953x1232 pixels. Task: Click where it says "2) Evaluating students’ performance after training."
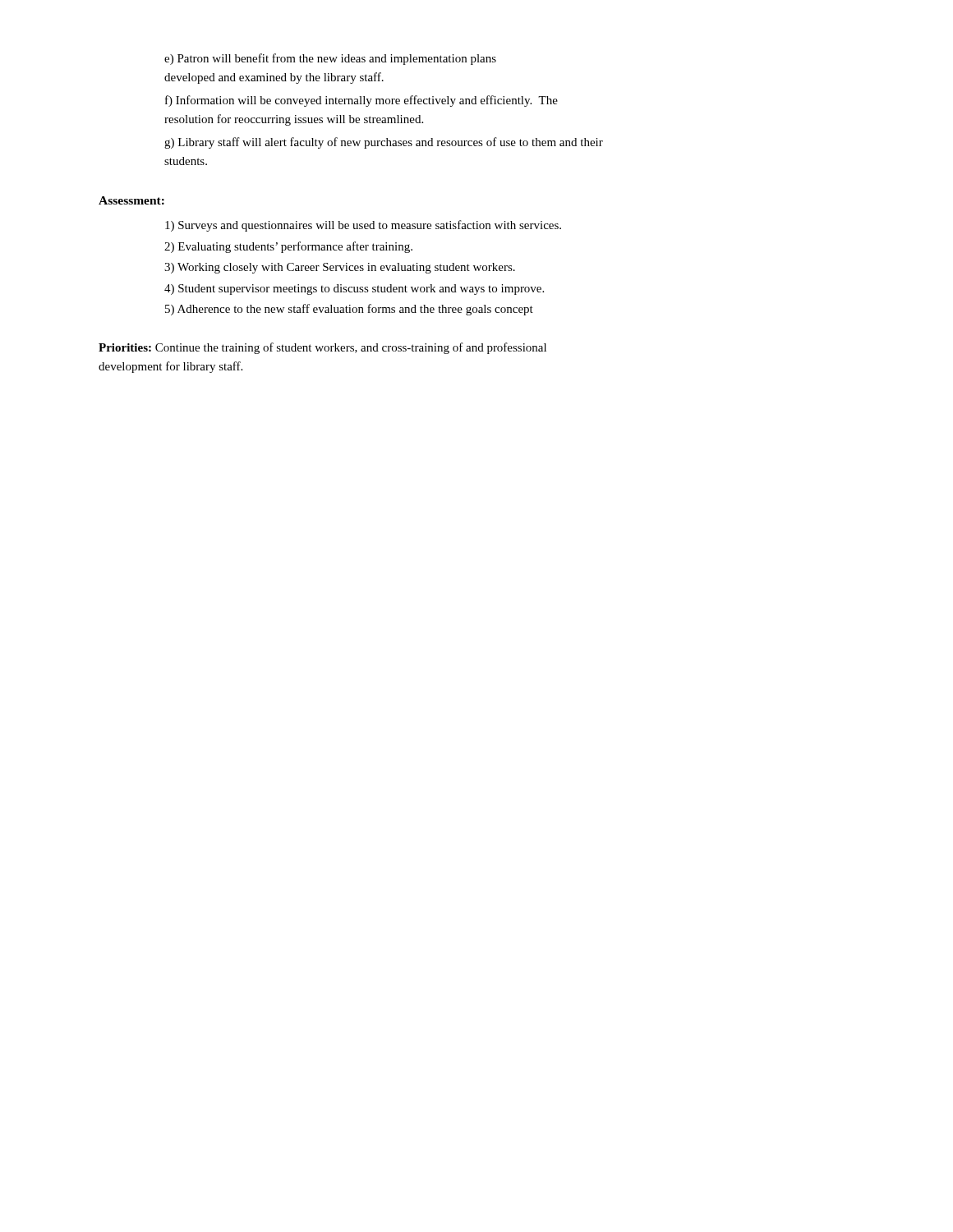click(289, 246)
